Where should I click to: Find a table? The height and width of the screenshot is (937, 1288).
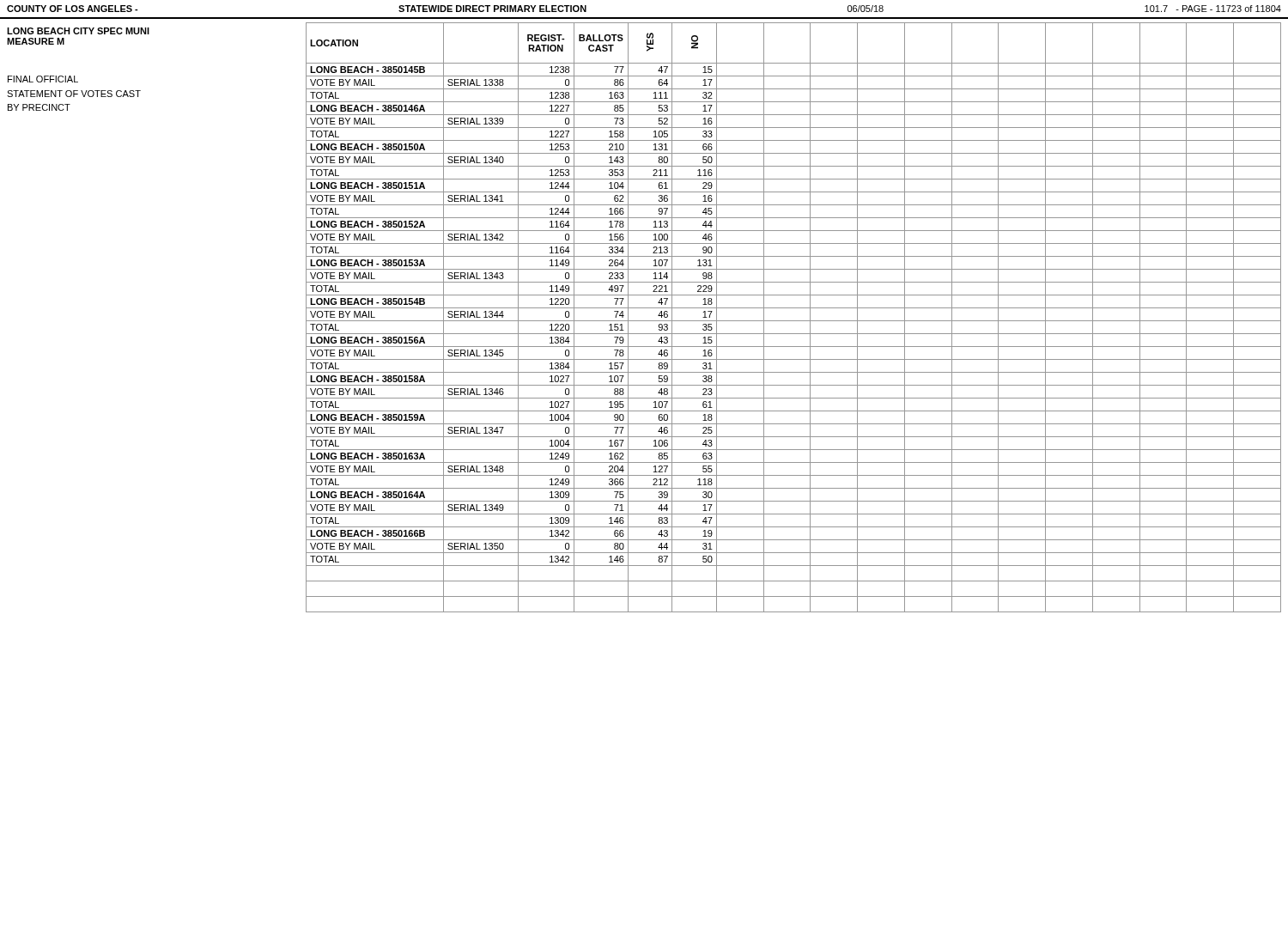tap(793, 317)
